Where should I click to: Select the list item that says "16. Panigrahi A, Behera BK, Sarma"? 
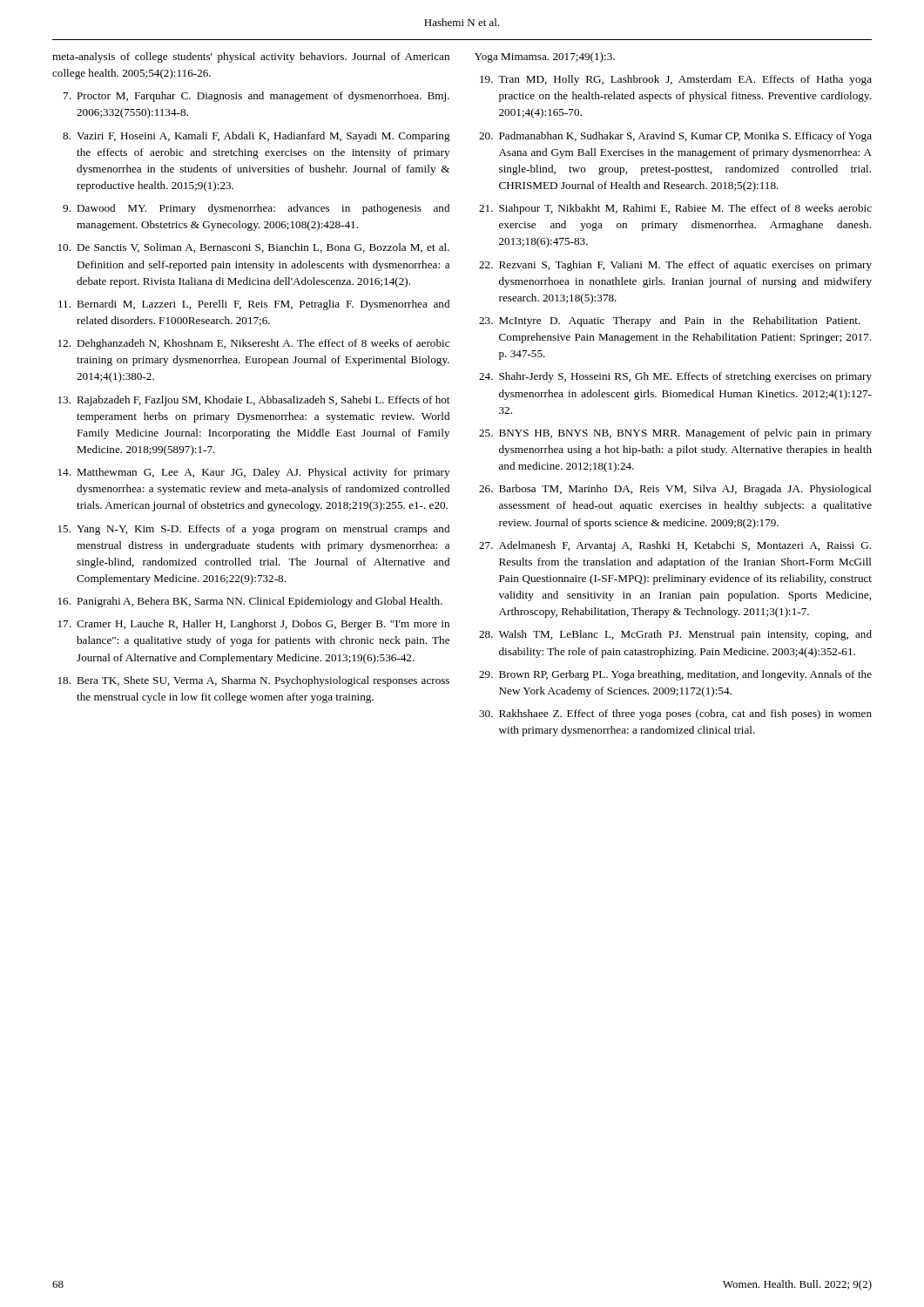point(251,601)
